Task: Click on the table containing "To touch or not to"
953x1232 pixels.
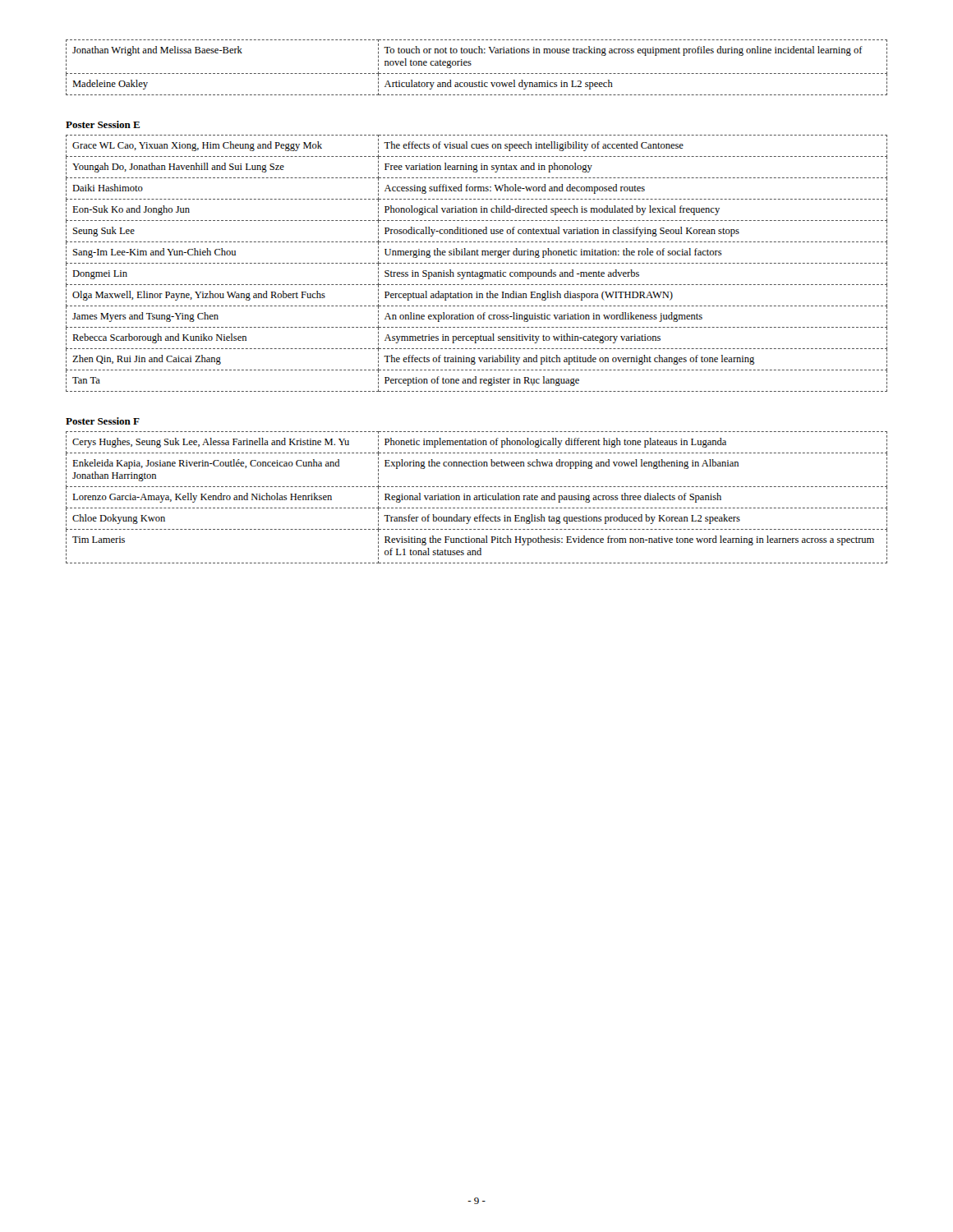Action: pyautogui.click(x=476, y=67)
